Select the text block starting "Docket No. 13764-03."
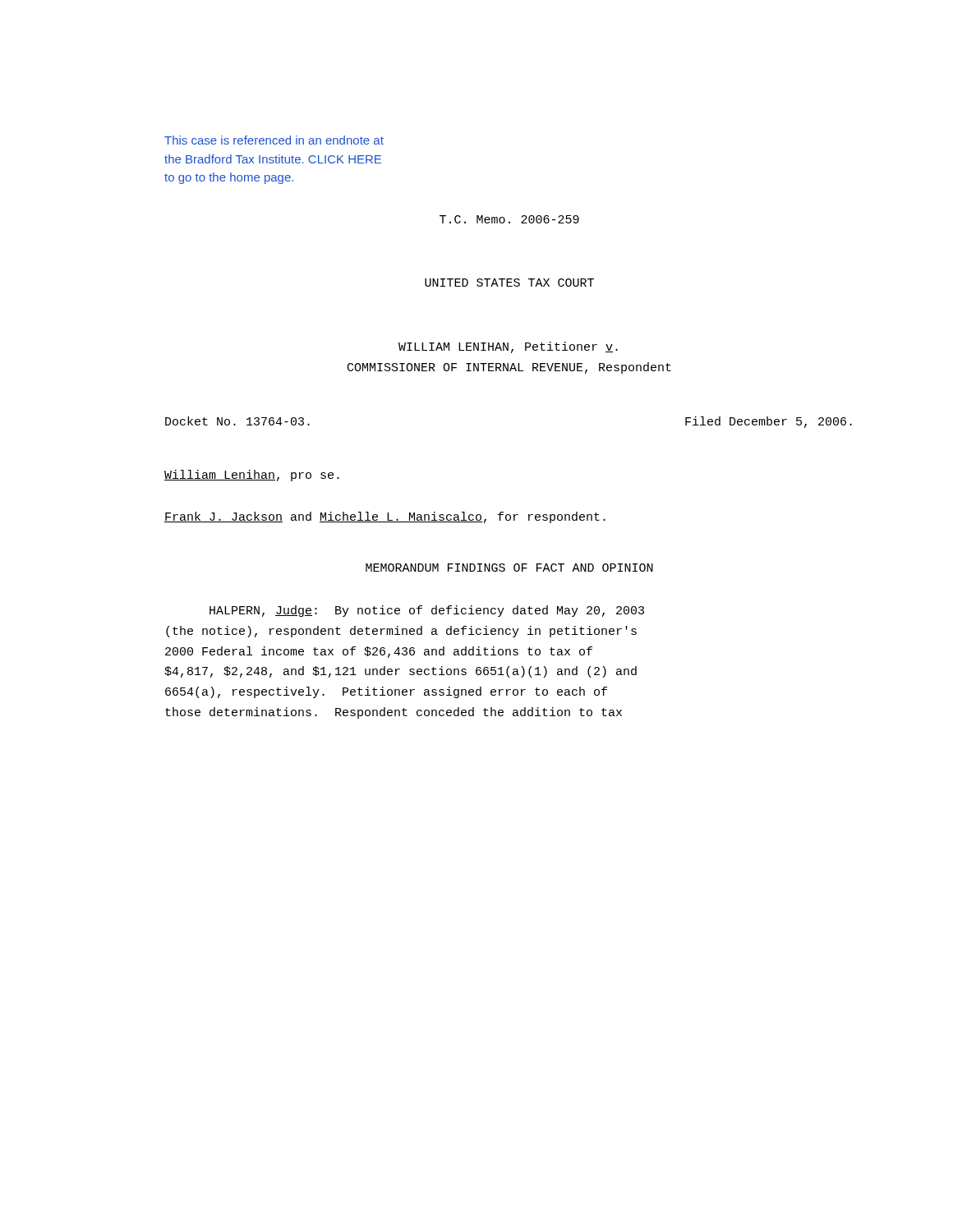Image resolution: width=953 pixels, height=1232 pixels. [x=226, y=422]
